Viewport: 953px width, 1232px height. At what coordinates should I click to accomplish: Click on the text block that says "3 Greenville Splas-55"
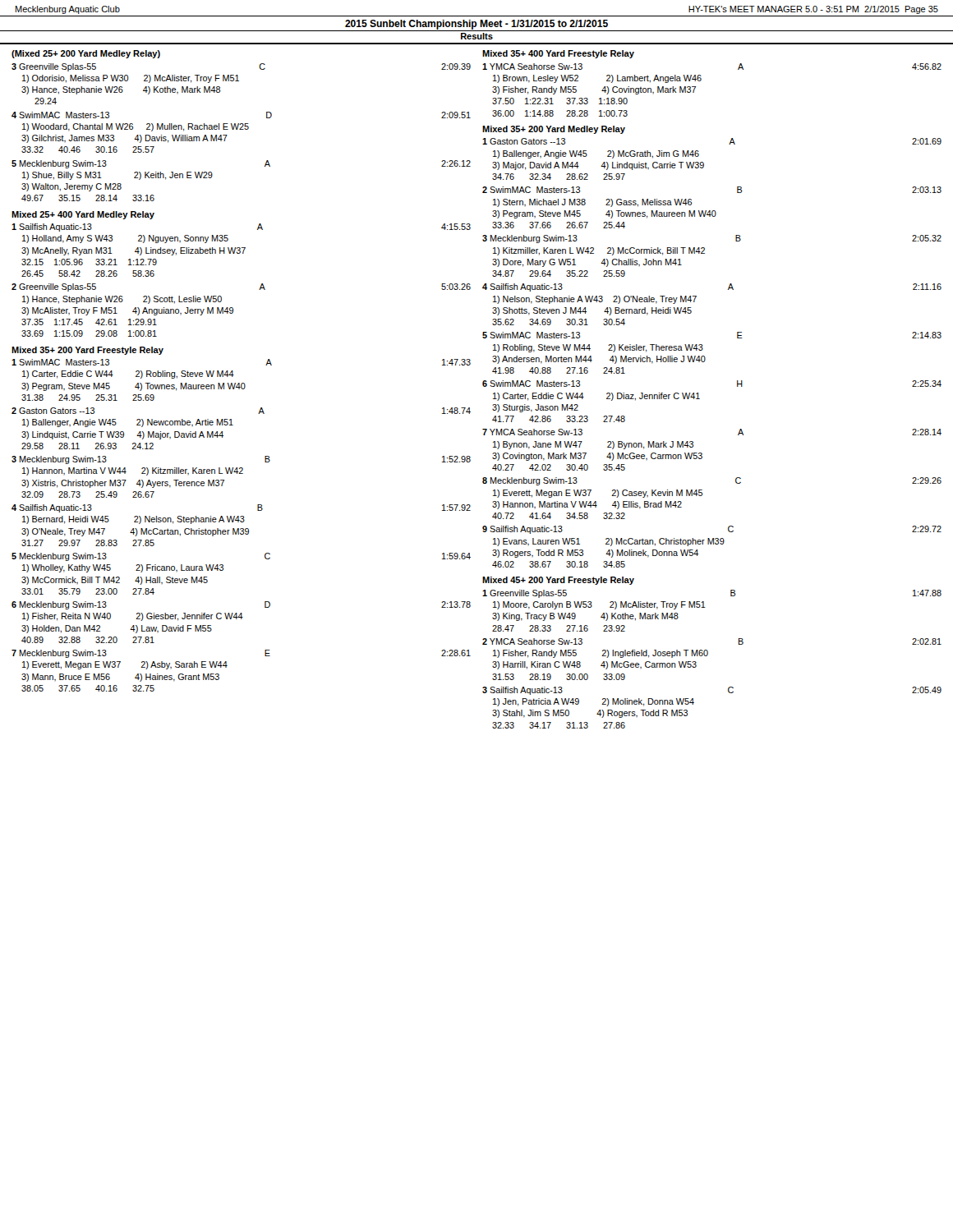point(241,132)
